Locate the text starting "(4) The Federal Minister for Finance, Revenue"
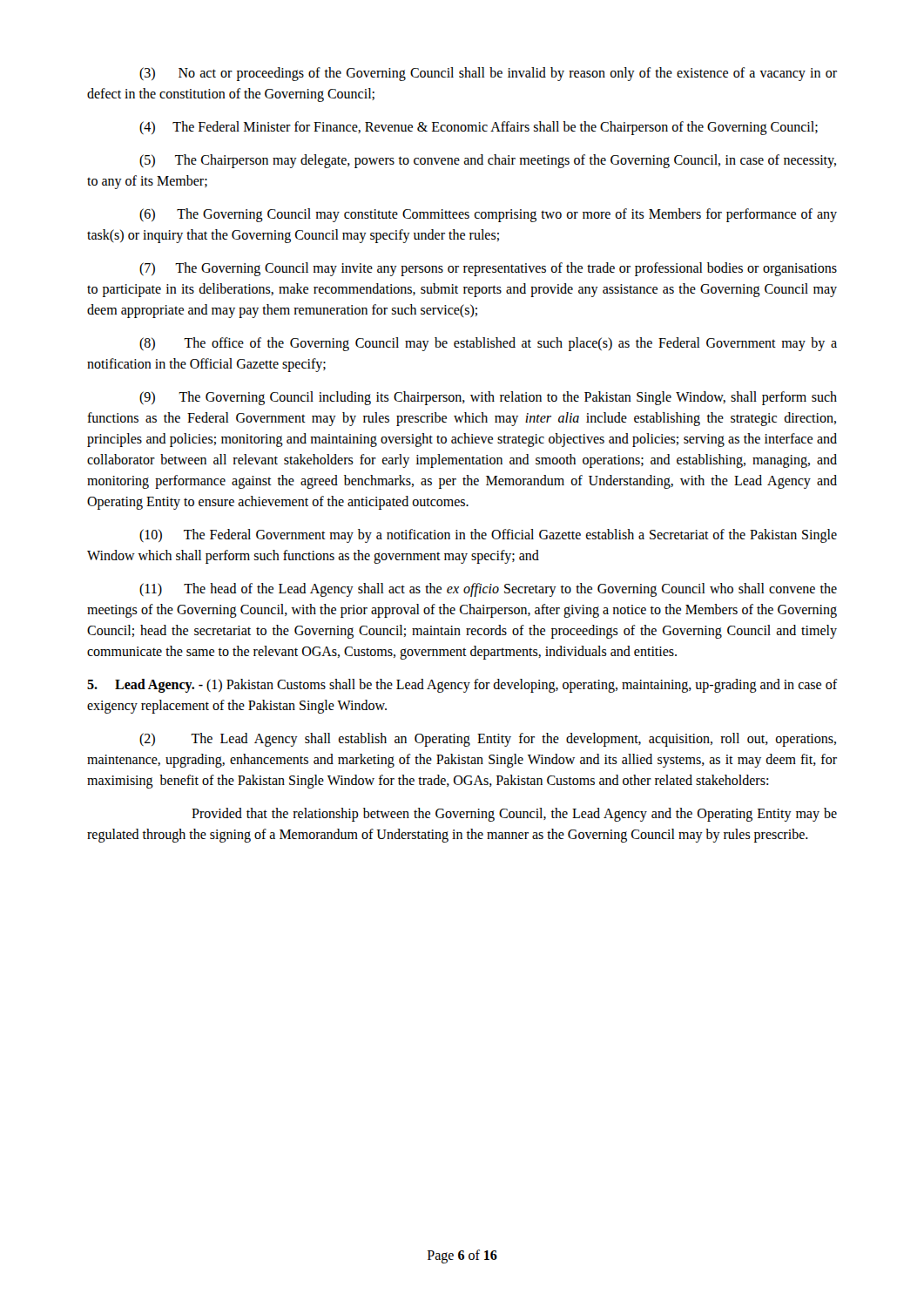The height and width of the screenshot is (1307, 924). coord(479,127)
